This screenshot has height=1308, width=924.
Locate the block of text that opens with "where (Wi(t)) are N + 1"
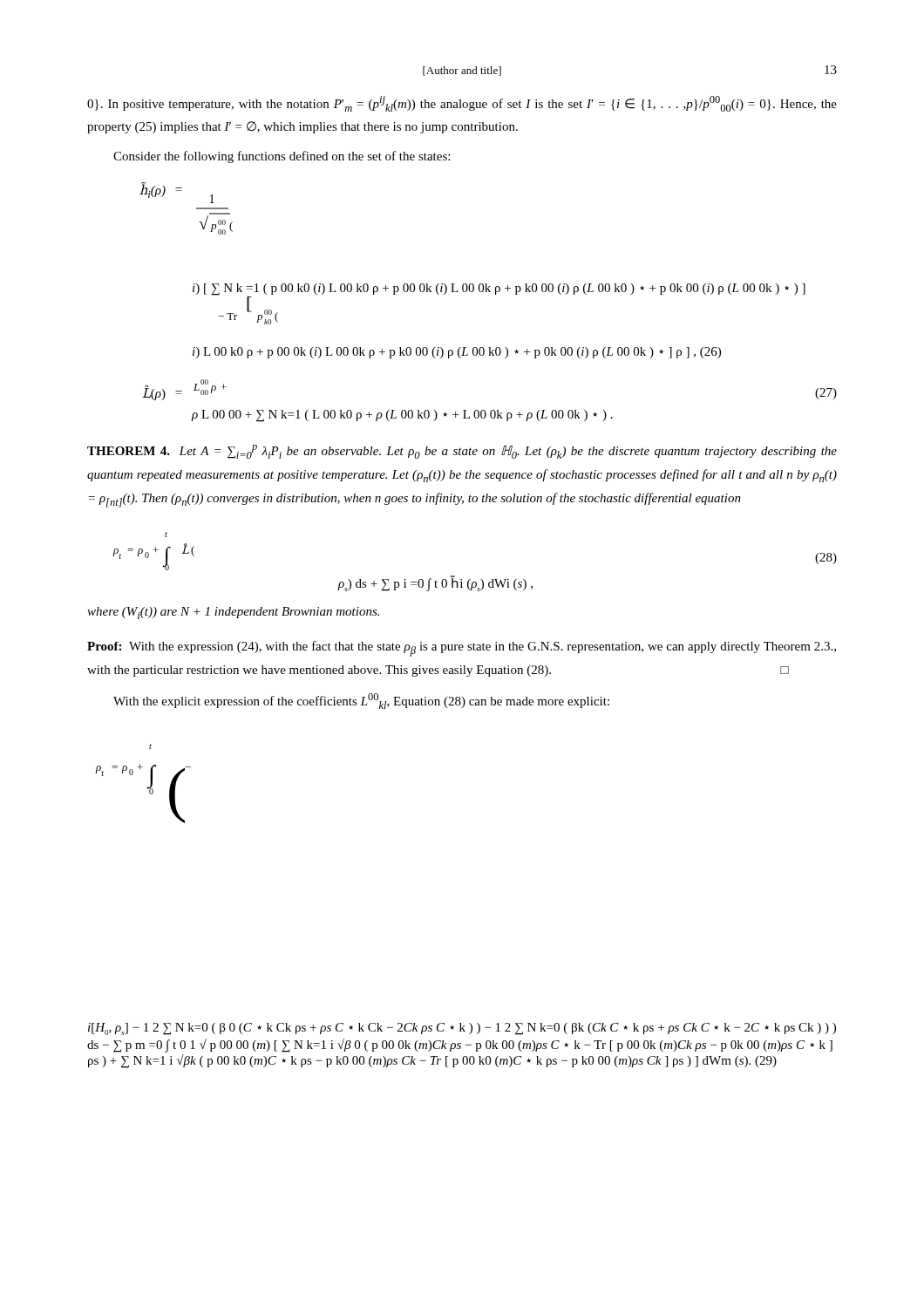point(233,613)
